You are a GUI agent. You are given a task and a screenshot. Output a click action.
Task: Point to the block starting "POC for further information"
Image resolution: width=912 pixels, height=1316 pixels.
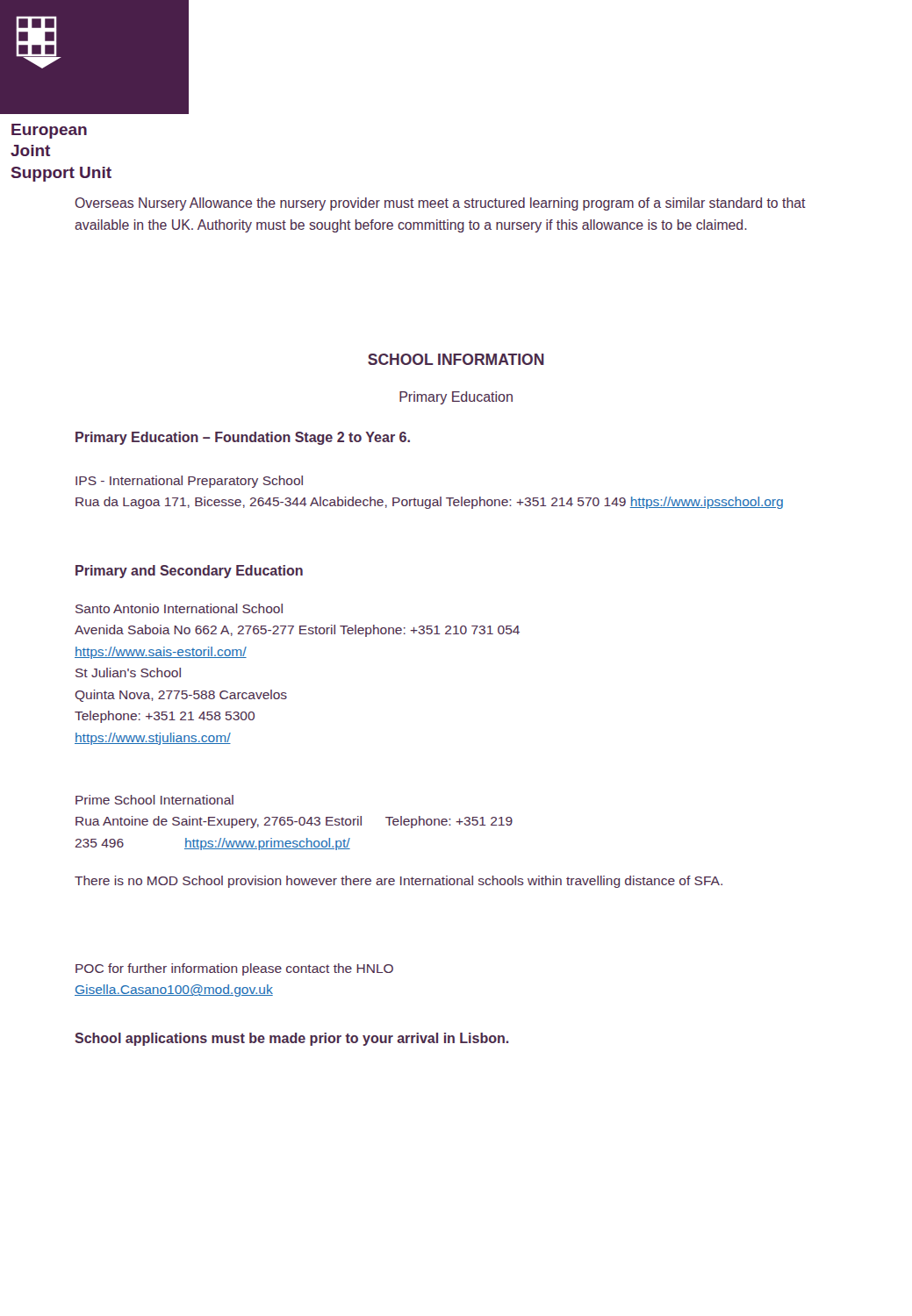234,979
